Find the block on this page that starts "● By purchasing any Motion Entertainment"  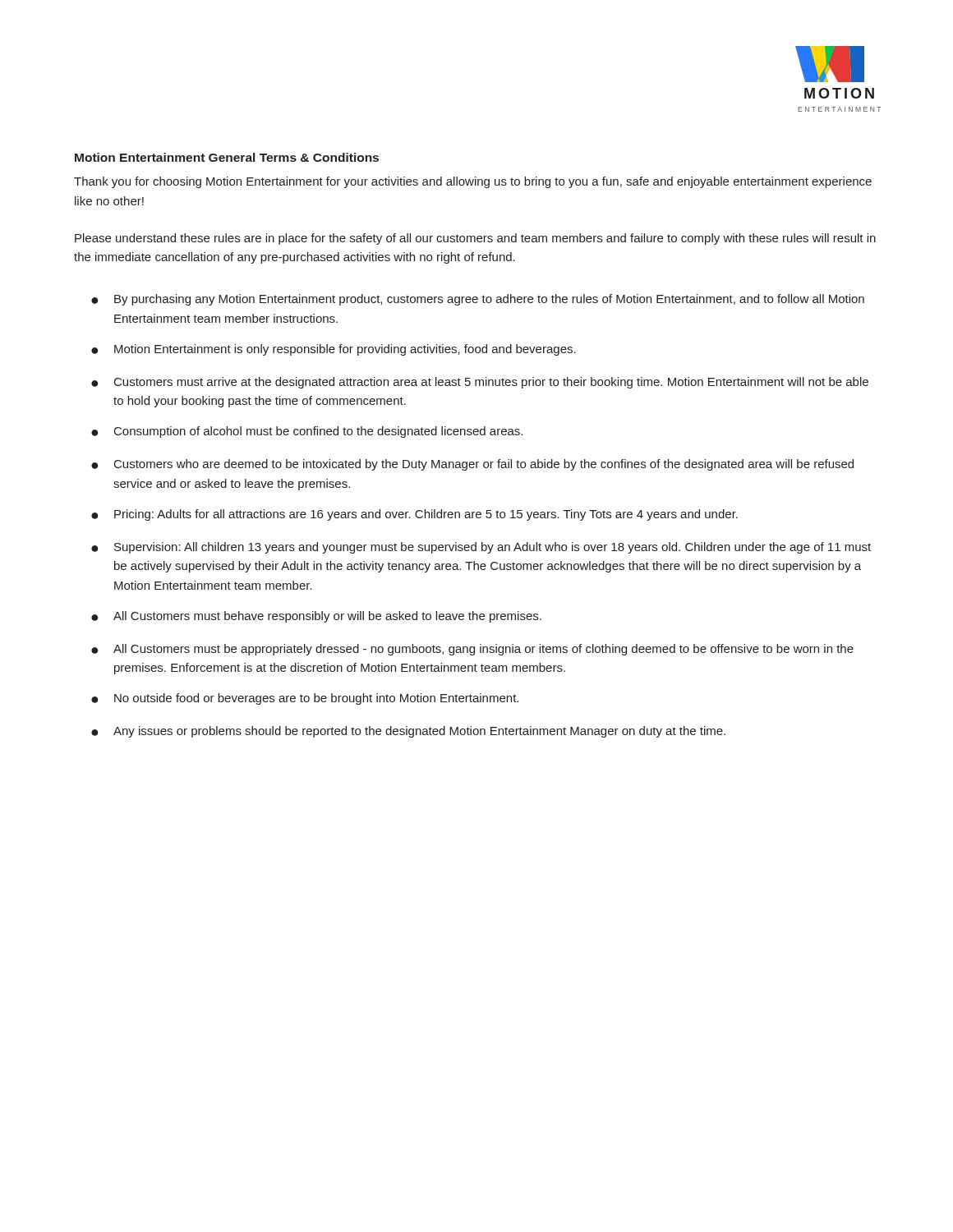coord(485,308)
